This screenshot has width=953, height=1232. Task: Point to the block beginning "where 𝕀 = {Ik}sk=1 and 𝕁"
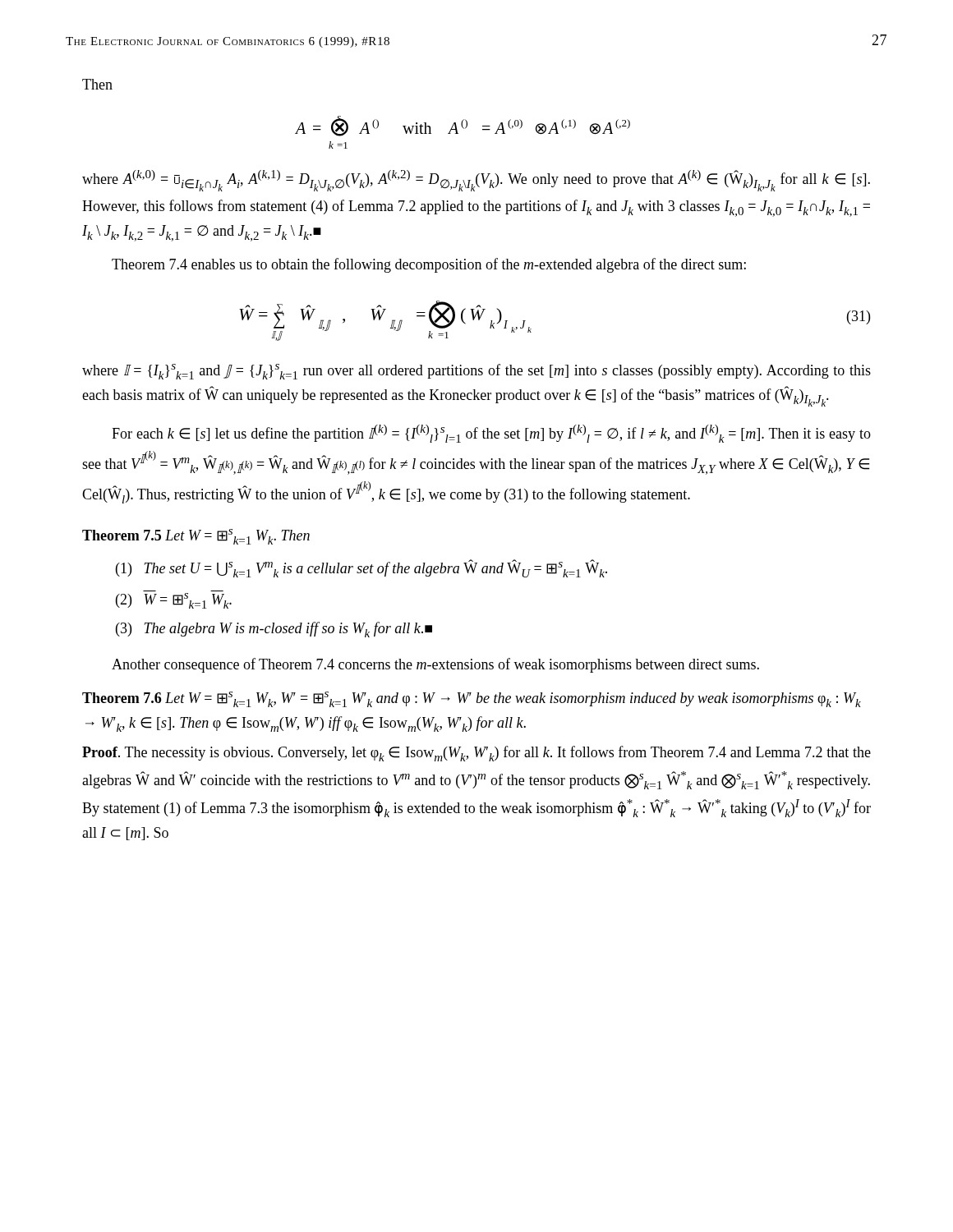[476, 384]
